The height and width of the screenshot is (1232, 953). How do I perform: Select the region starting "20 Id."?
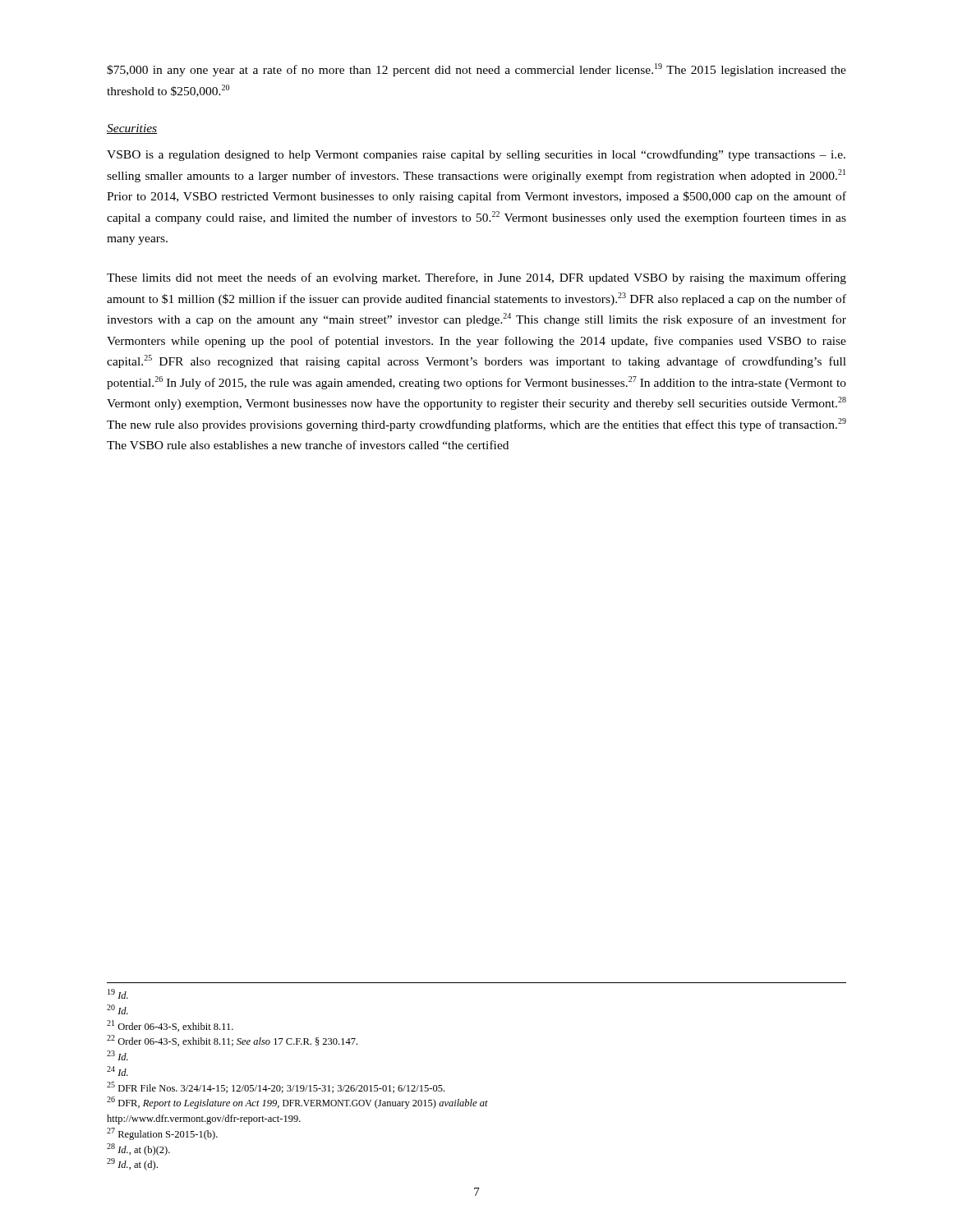(118, 1010)
